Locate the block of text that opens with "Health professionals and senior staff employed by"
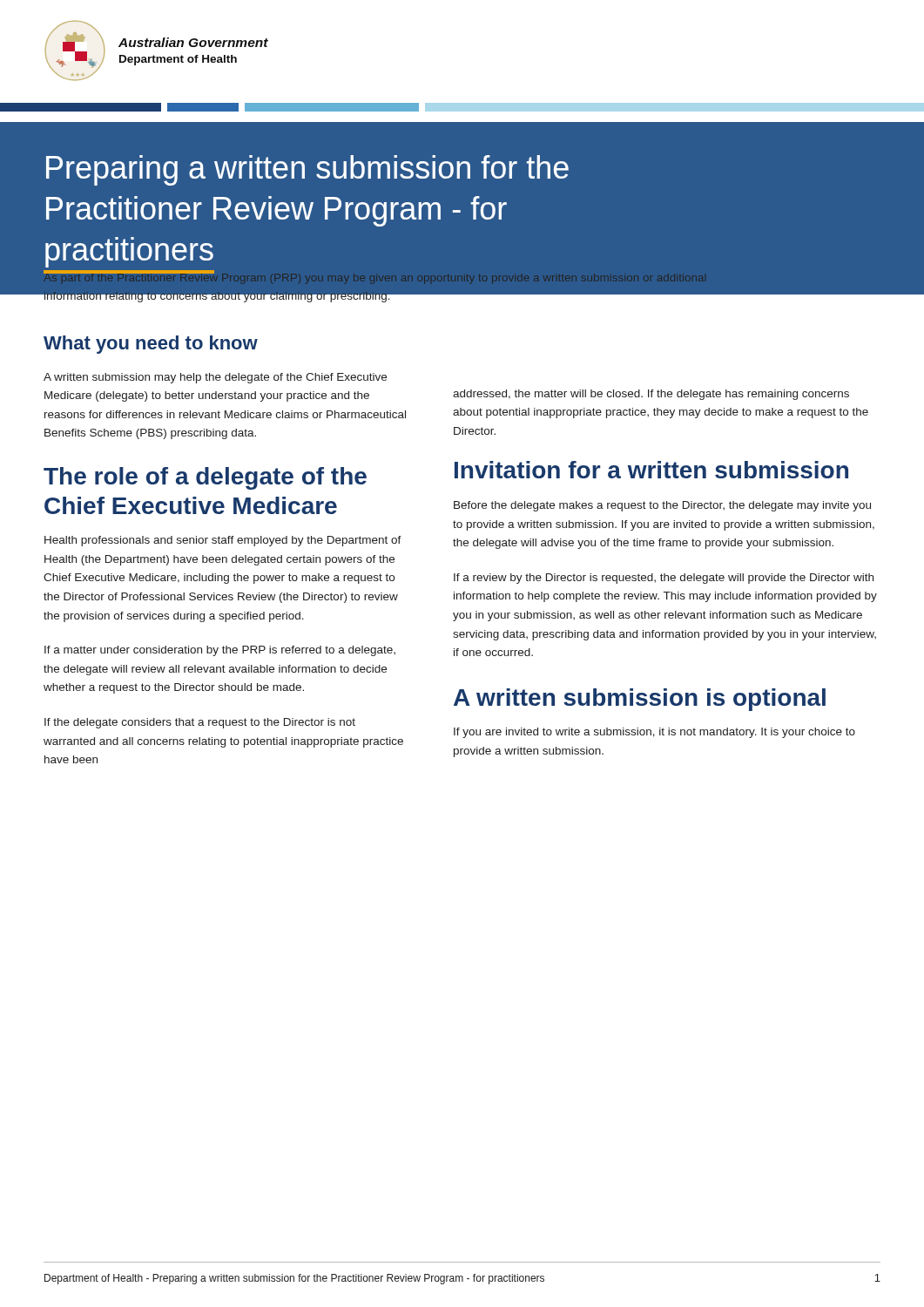The height and width of the screenshot is (1307, 924). click(x=222, y=578)
